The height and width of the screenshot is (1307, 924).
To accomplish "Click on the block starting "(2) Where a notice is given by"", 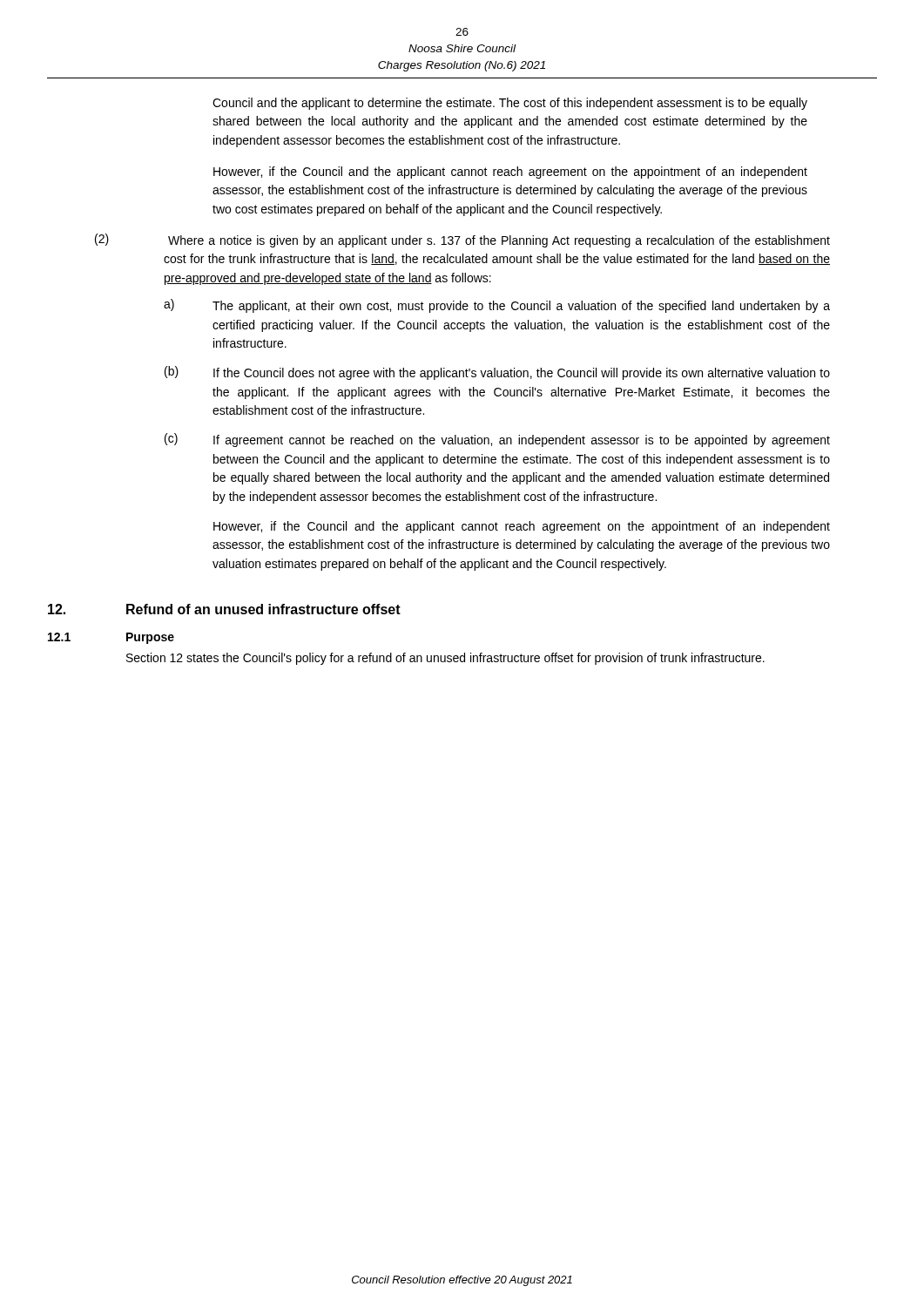I will pos(438,260).
